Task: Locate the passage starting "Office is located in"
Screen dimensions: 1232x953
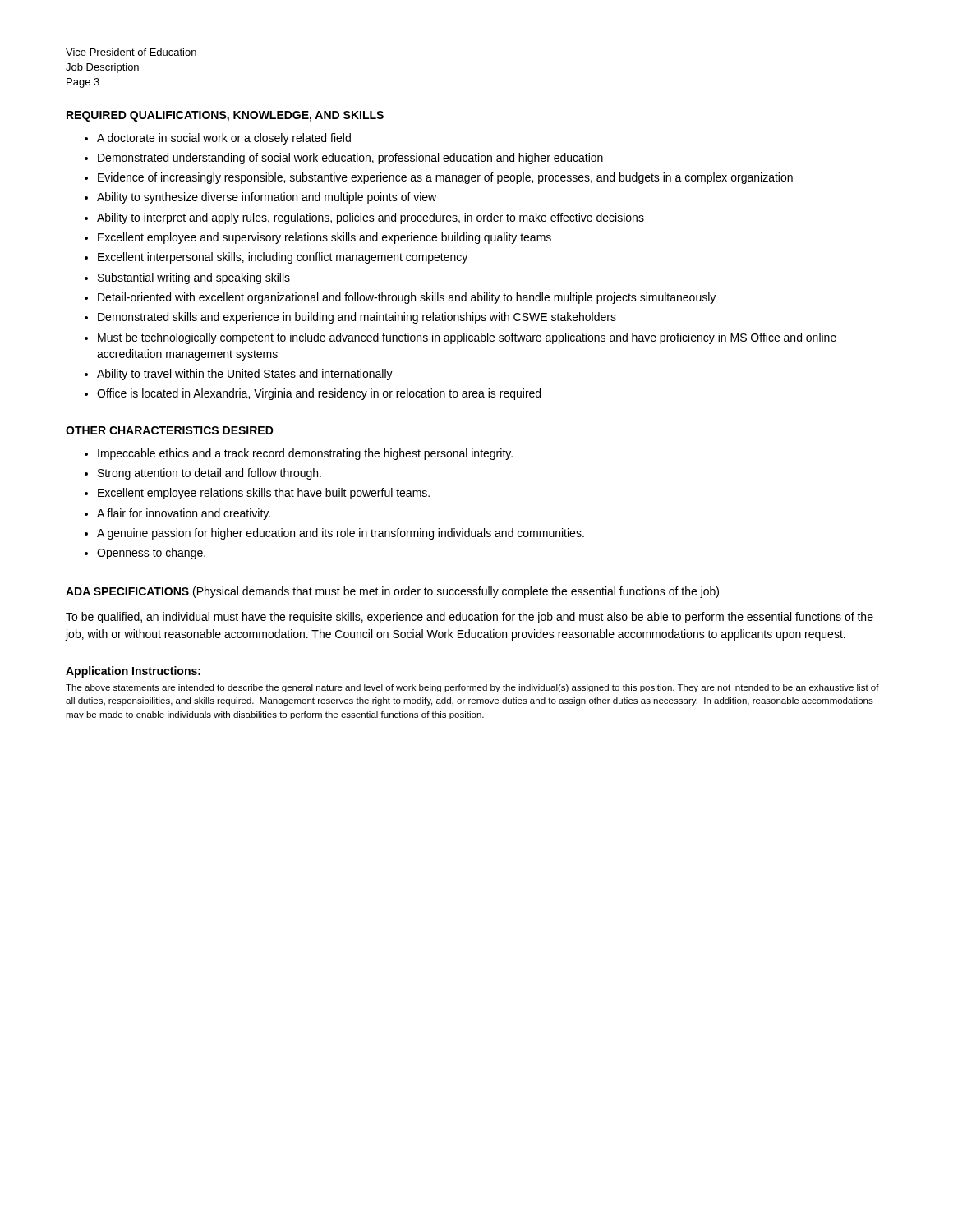Action: pyautogui.click(x=319, y=394)
